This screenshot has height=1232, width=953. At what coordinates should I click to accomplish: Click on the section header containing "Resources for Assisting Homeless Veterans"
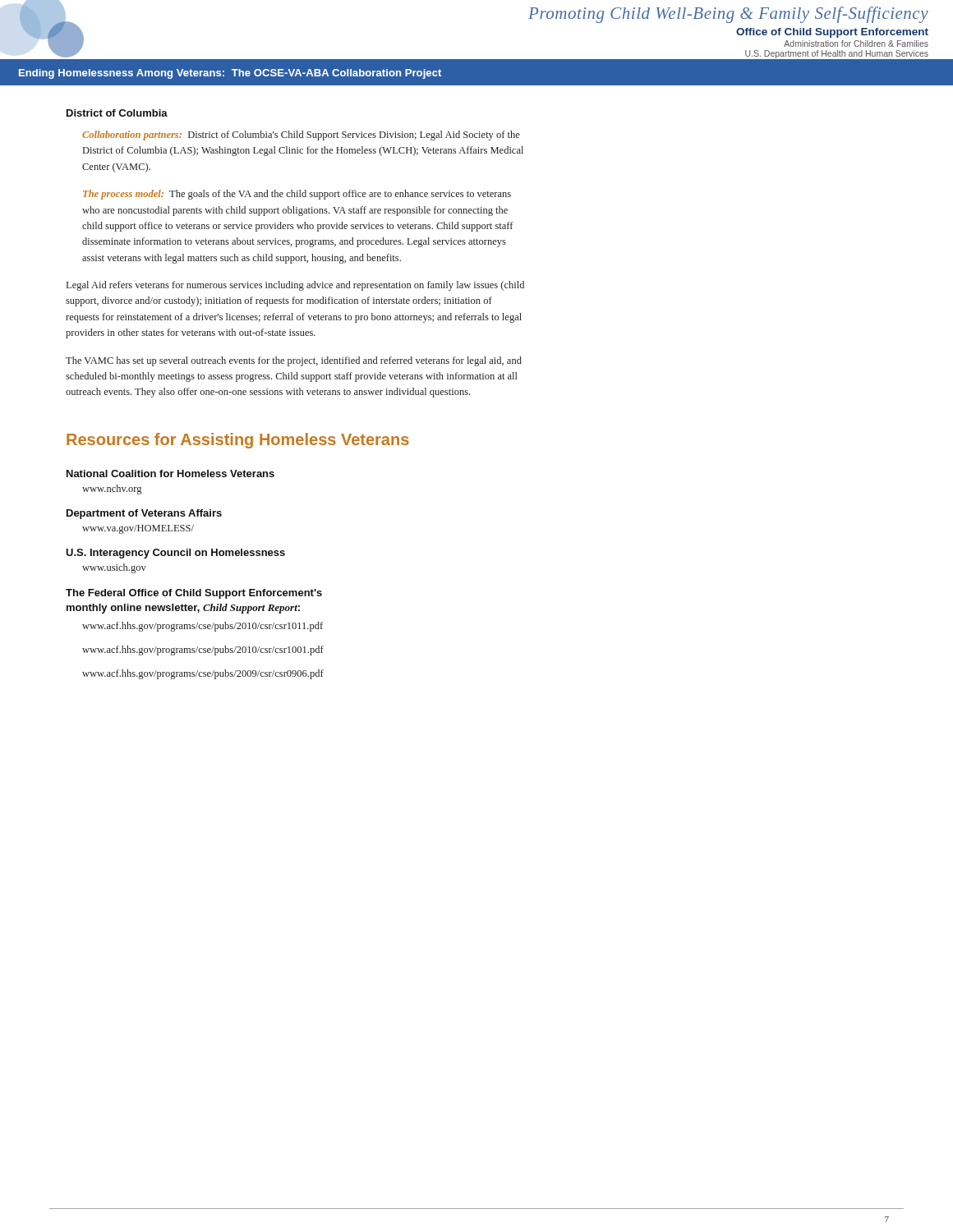click(238, 439)
